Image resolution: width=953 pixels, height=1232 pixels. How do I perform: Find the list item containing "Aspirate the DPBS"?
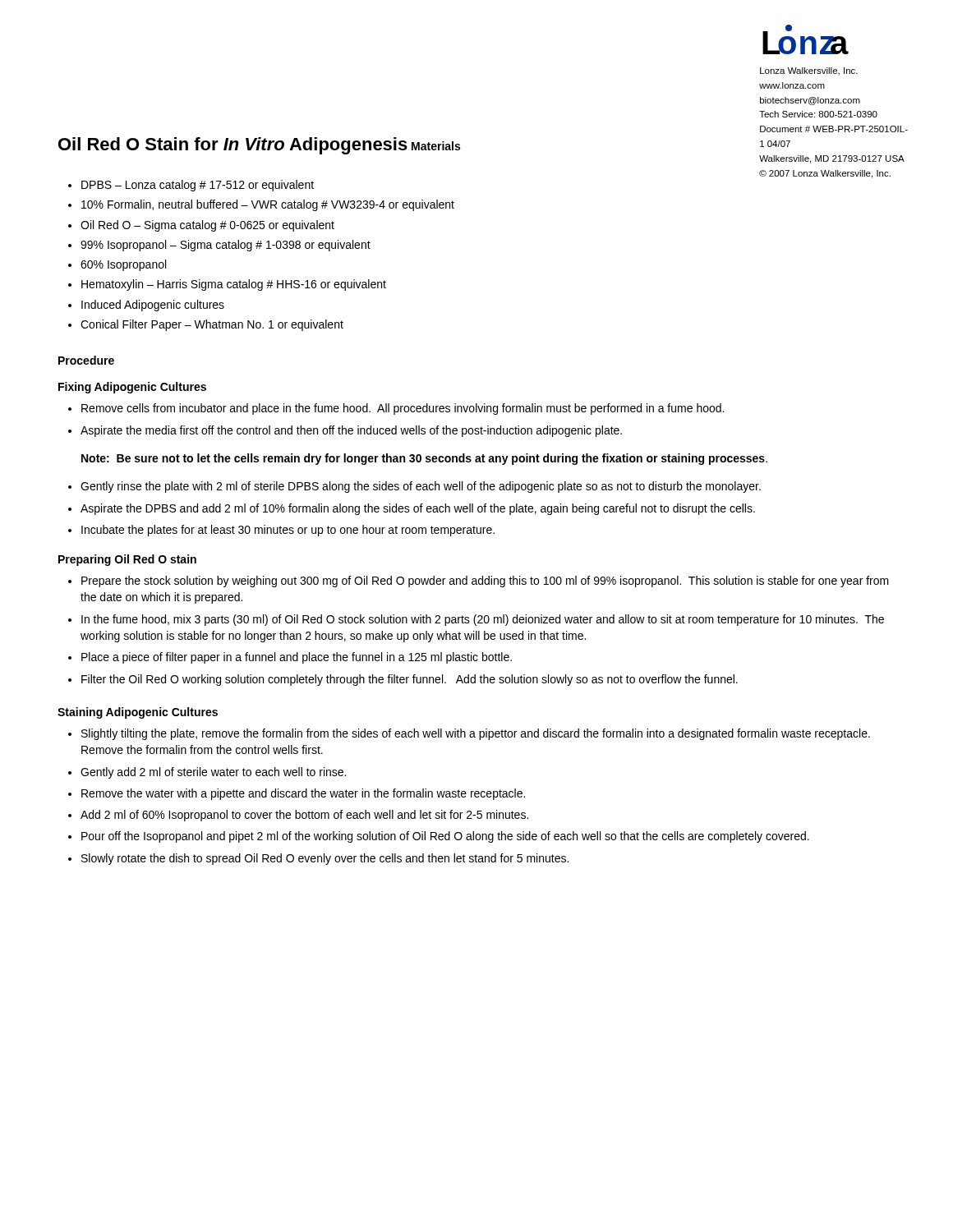tap(418, 508)
